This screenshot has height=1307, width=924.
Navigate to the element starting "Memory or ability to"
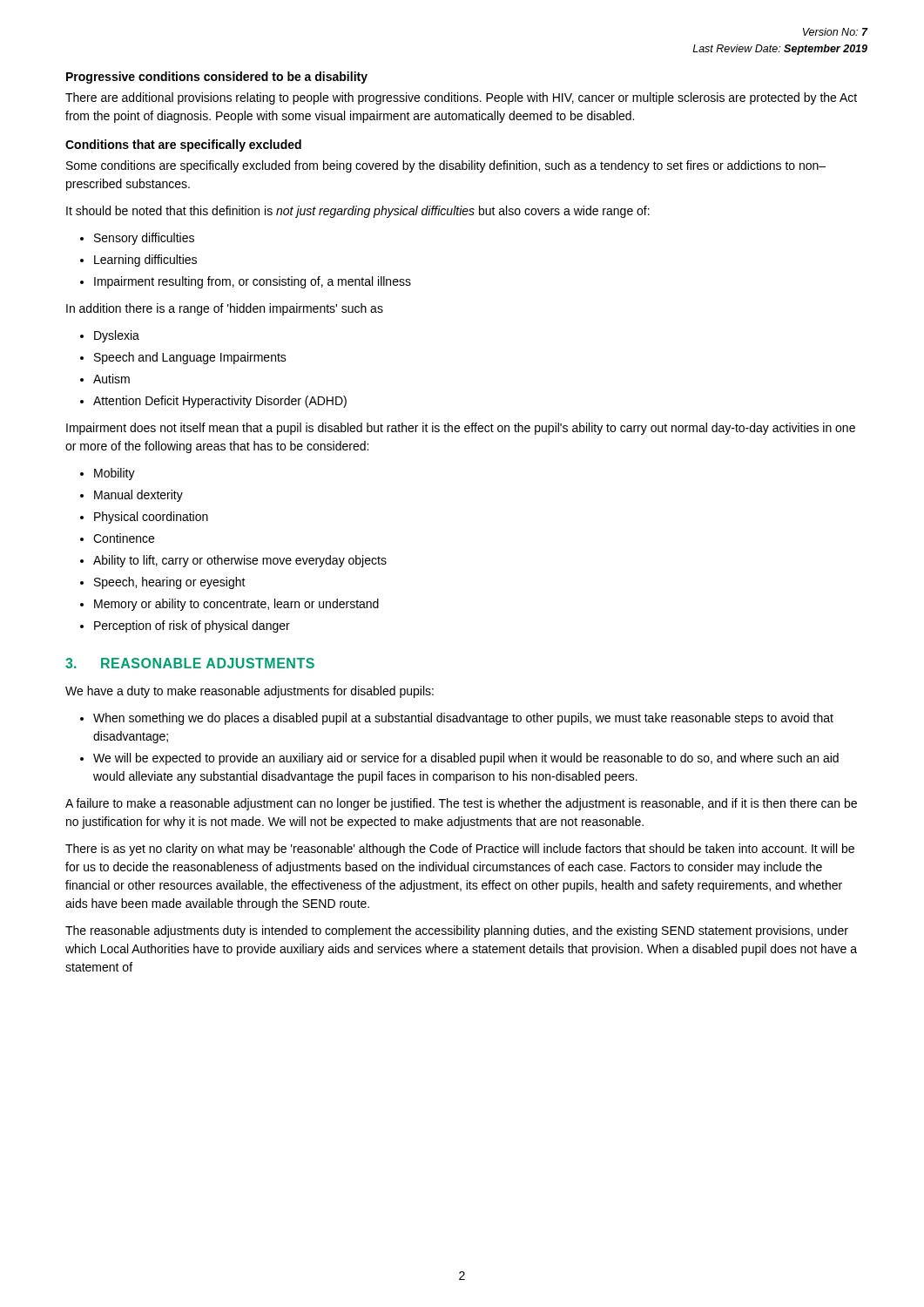[229, 605]
